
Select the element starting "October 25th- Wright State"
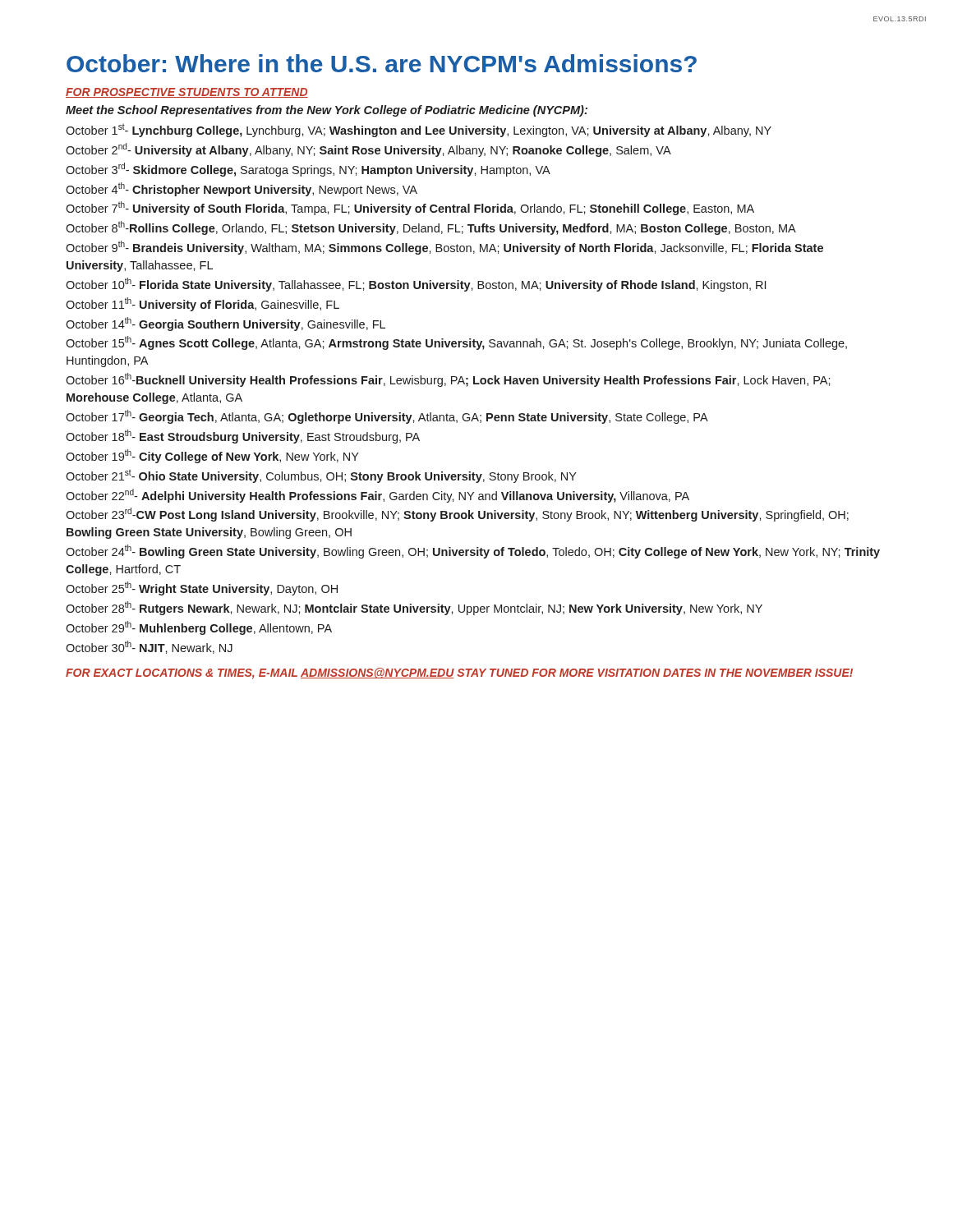click(202, 588)
